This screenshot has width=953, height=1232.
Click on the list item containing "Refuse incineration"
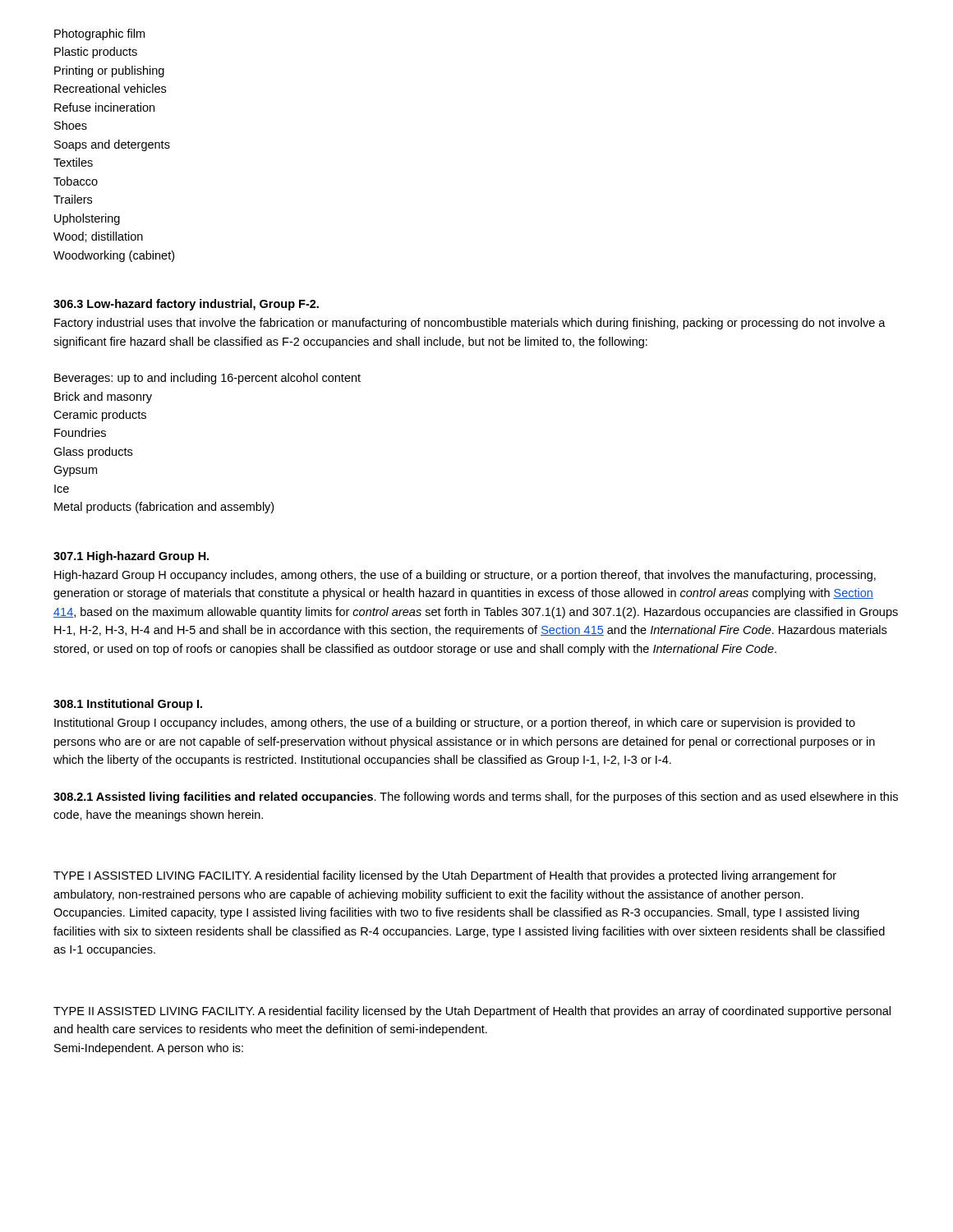[x=104, y=107]
